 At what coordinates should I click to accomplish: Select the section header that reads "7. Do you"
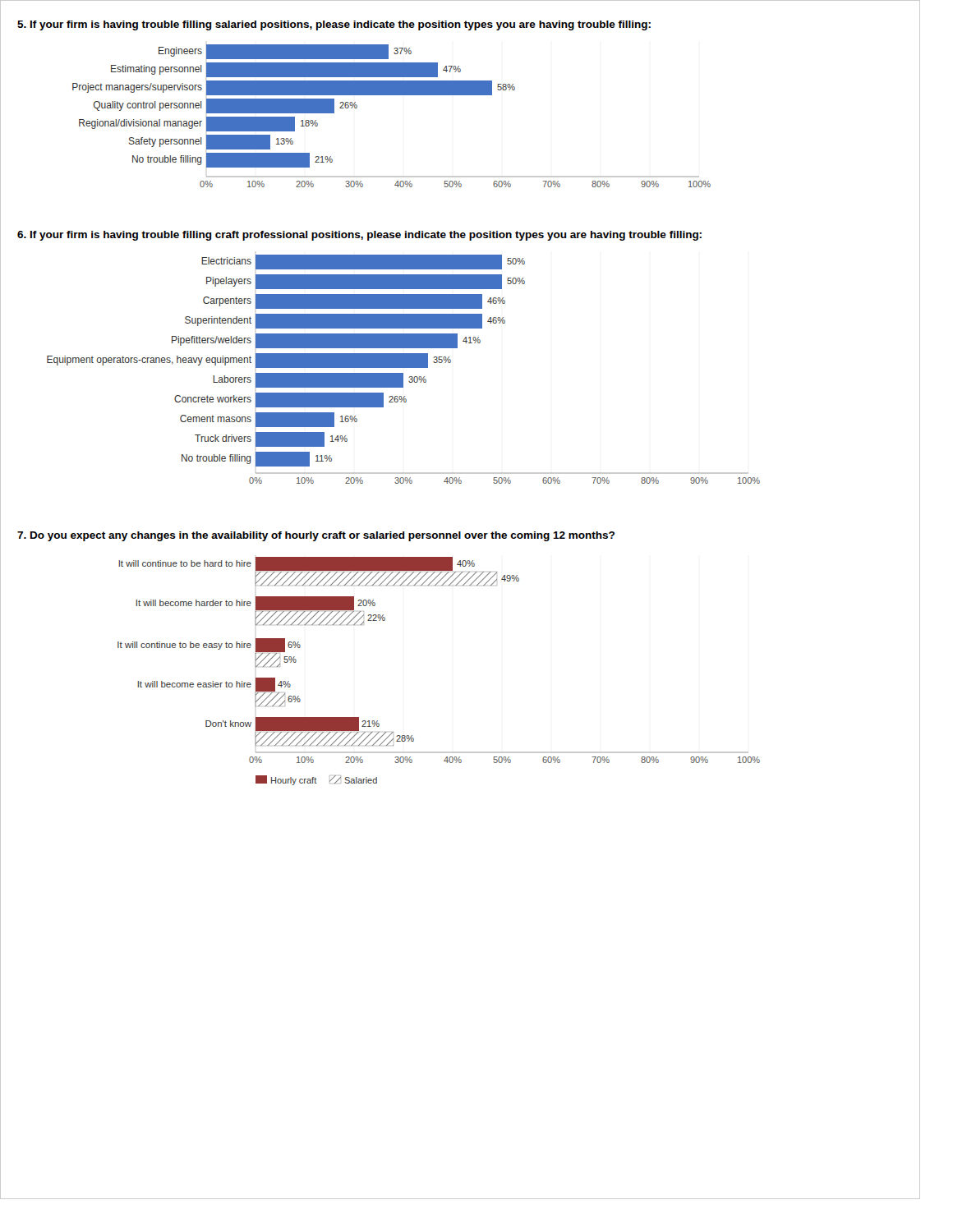coord(316,535)
